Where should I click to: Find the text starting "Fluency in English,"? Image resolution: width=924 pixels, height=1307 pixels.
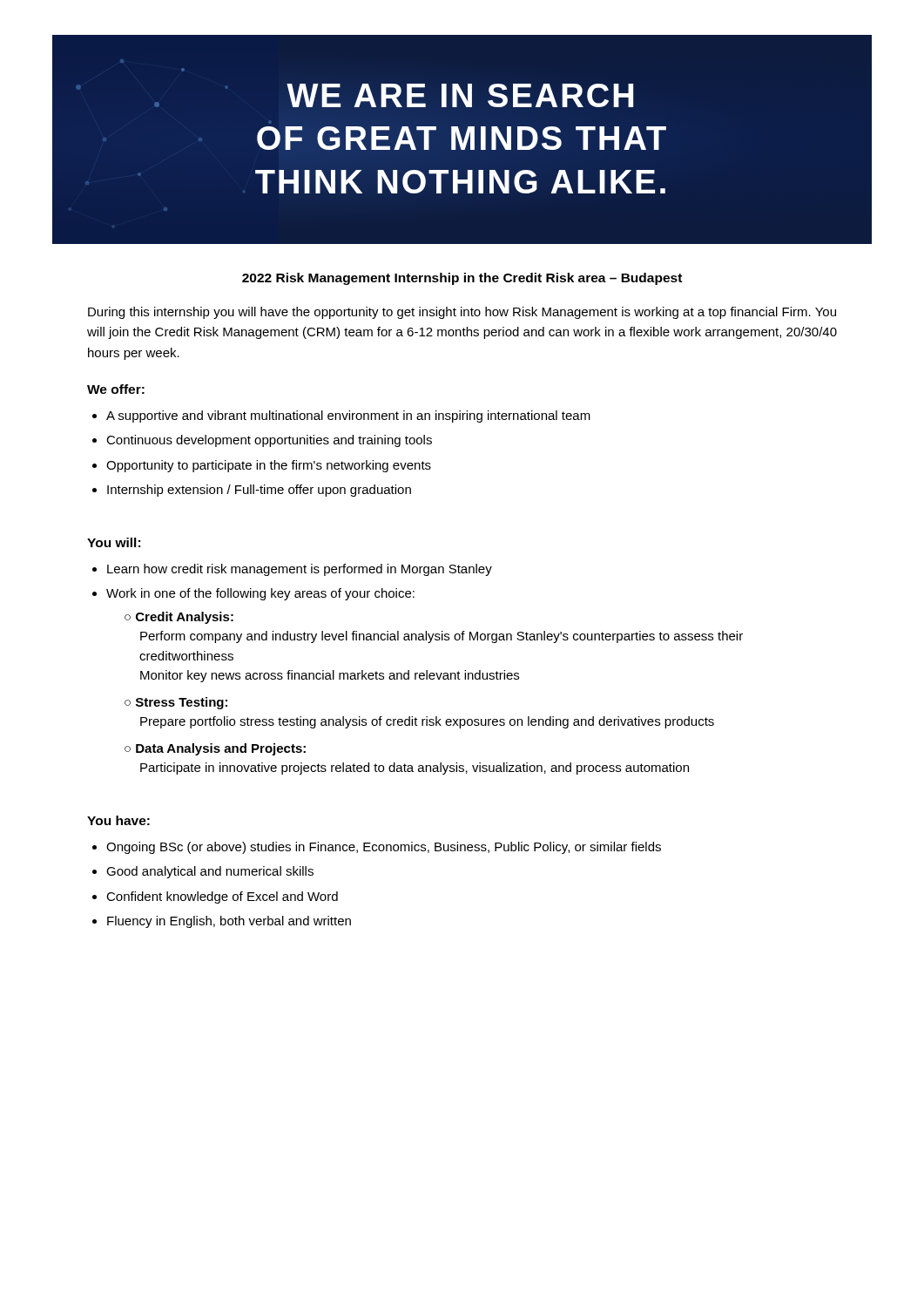pos(229,921)
